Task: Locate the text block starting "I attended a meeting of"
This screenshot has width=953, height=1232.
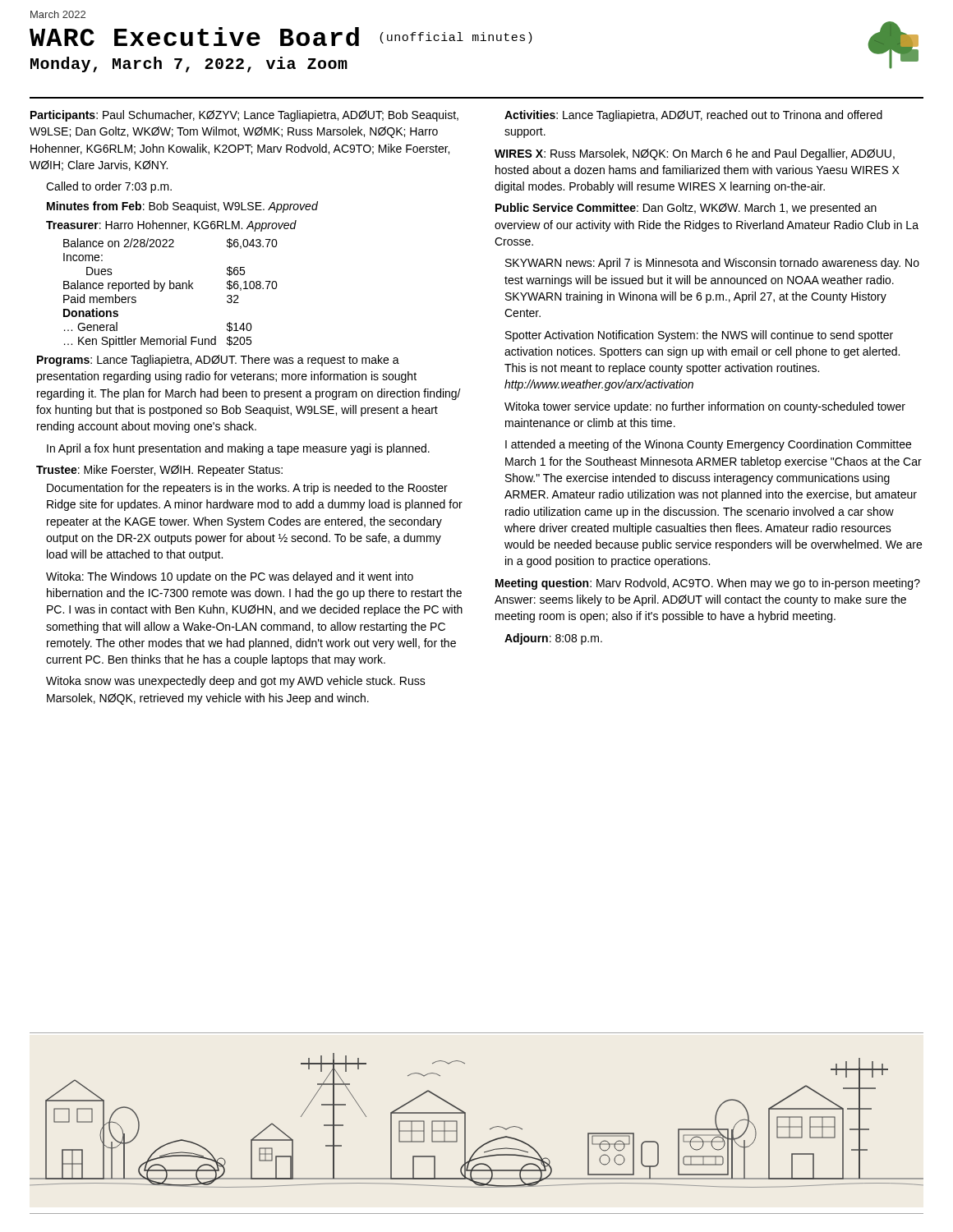Action: tap(714, 503)
